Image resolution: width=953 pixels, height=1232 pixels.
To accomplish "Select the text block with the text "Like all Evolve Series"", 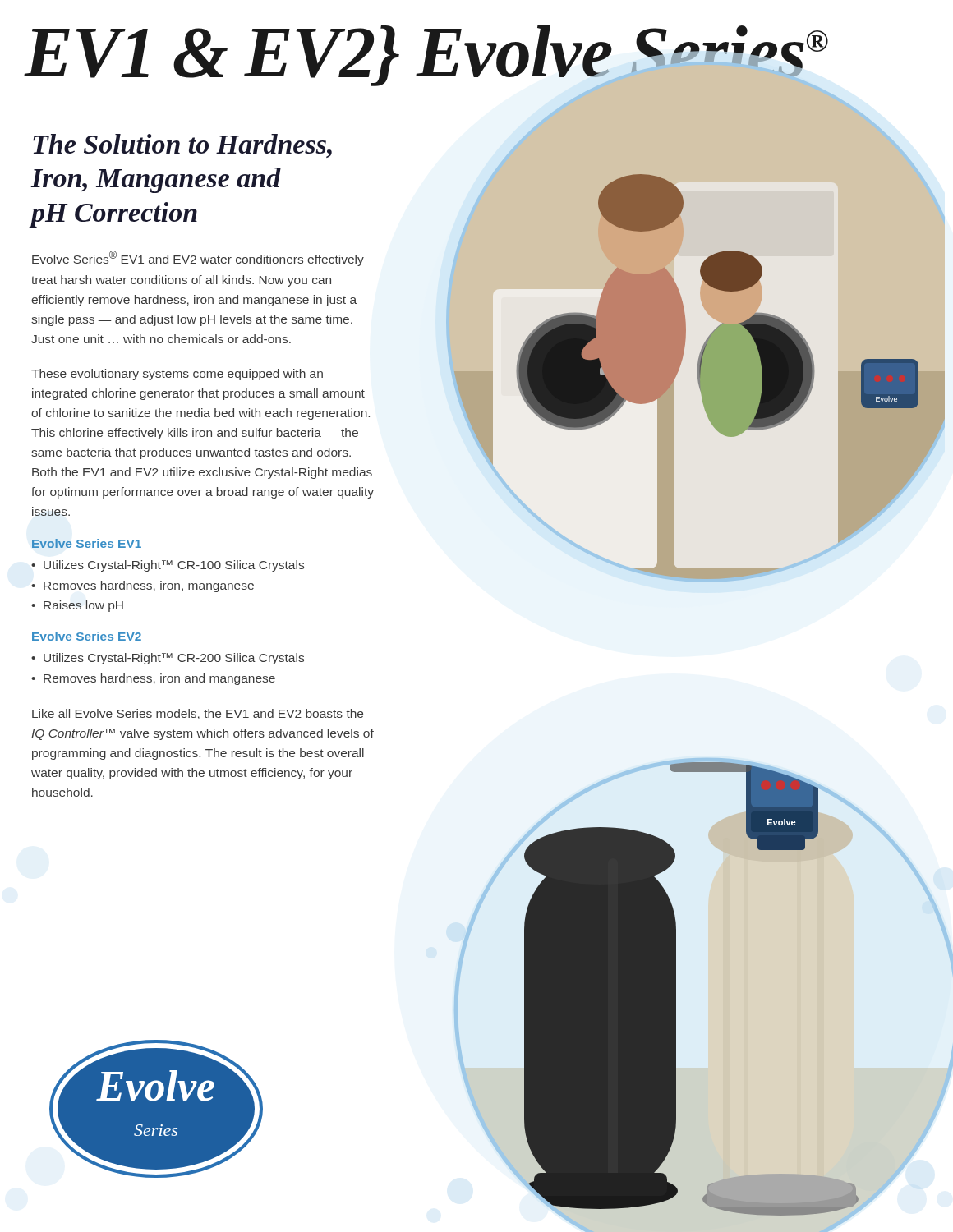I will [x=202, y=753].
